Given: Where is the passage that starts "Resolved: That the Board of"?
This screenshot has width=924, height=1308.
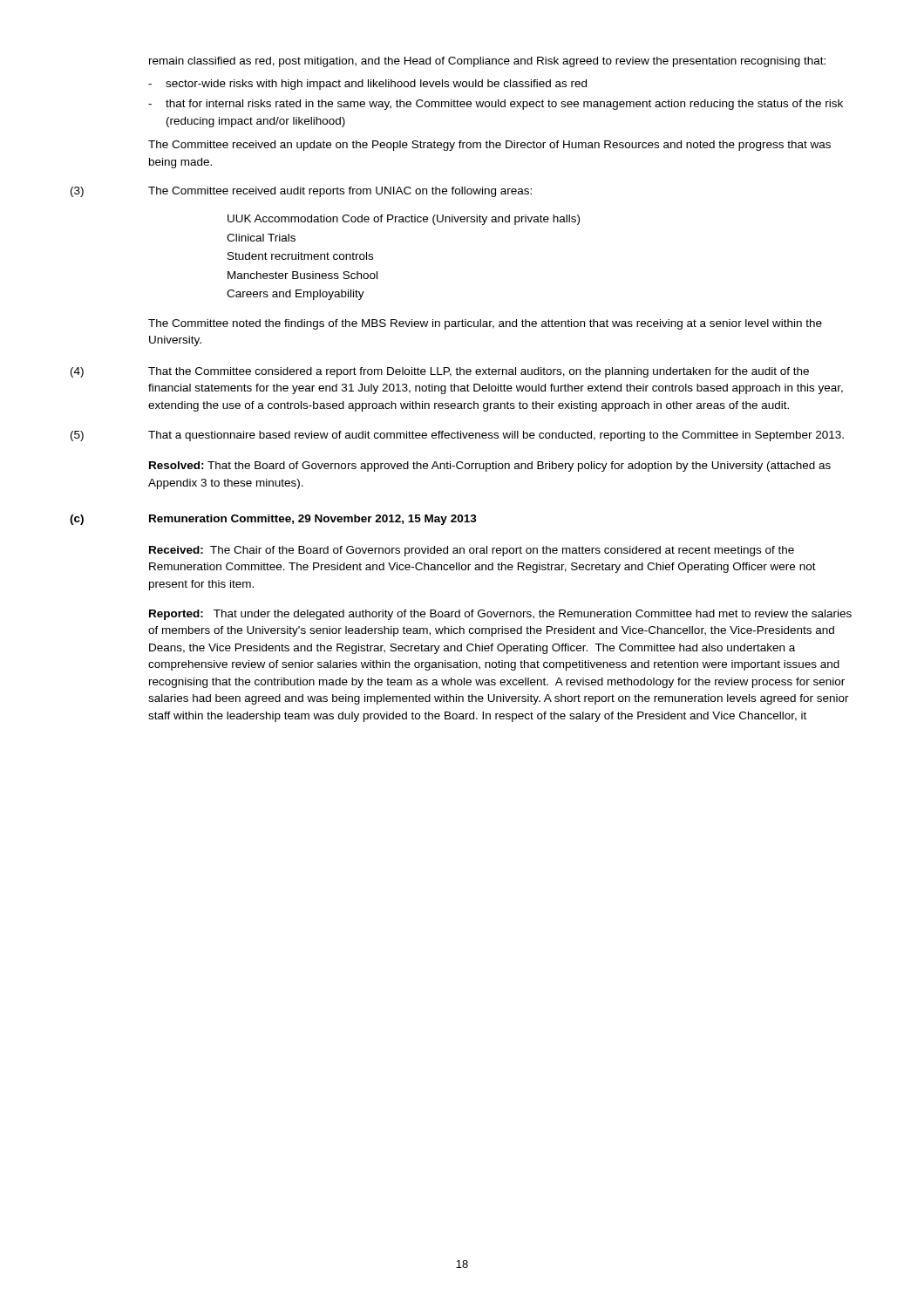Looking at the screenshot, I should 490,474.
